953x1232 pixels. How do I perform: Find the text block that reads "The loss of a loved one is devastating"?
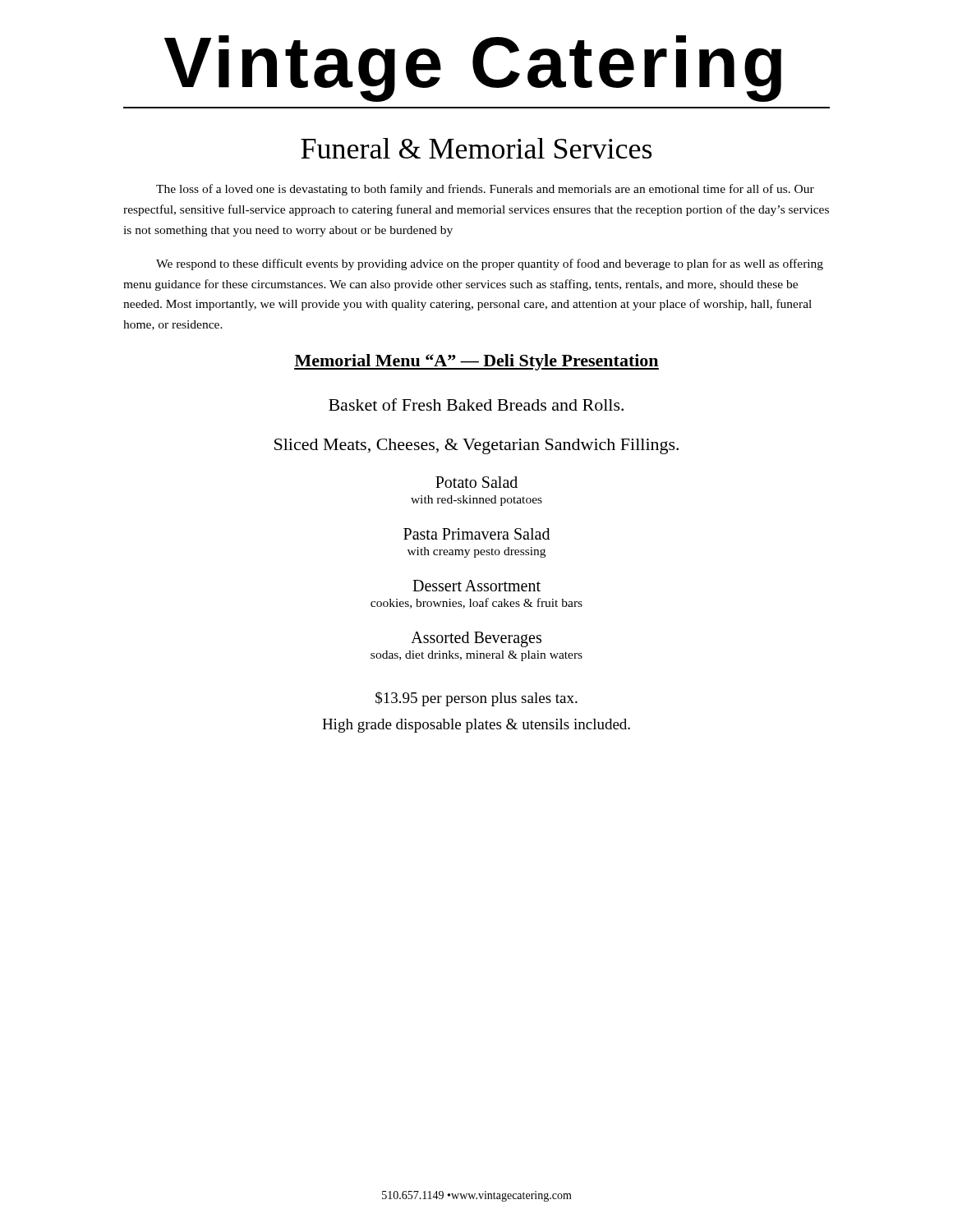tap(476, 257)
